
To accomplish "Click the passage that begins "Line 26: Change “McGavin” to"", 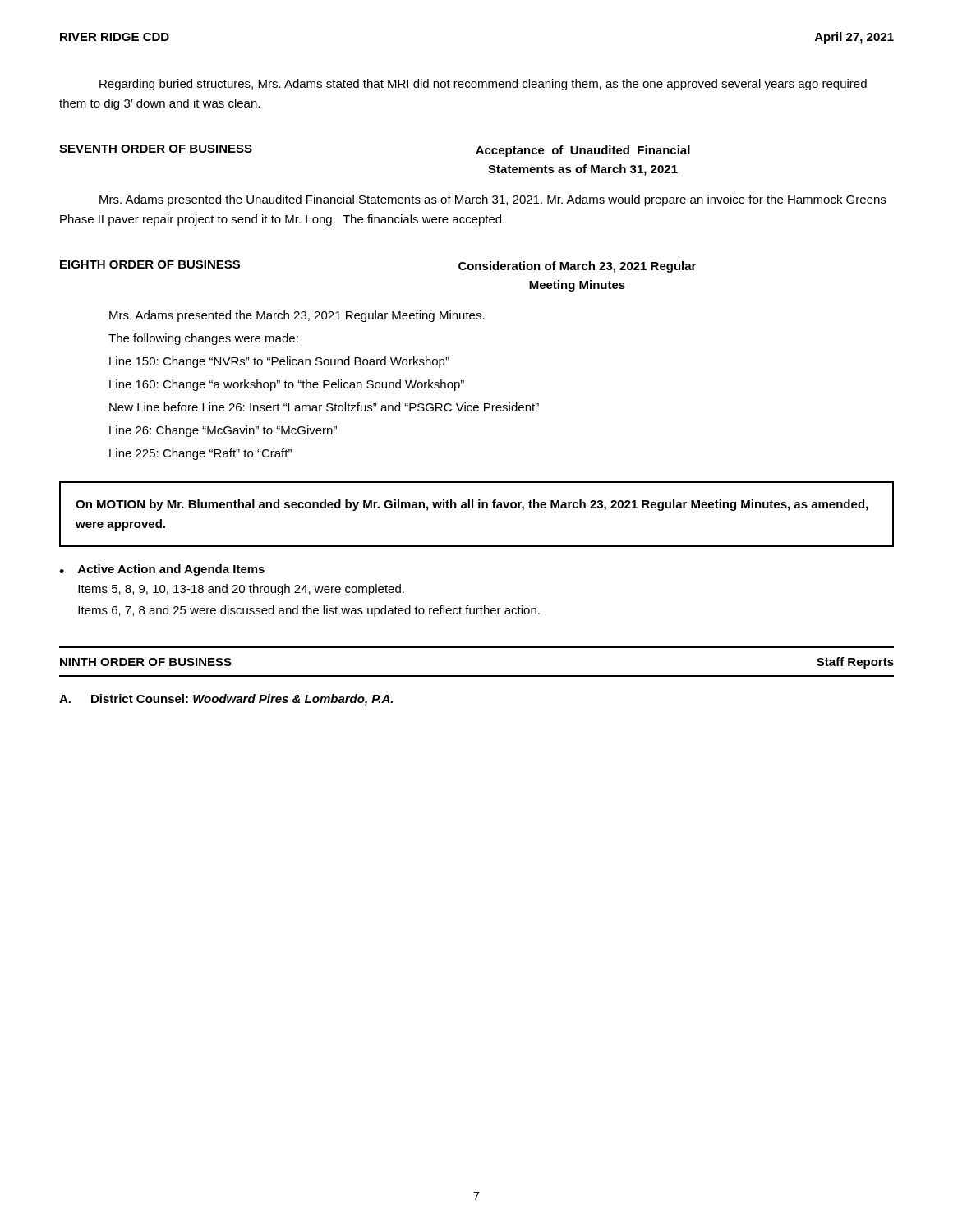I will pos(223,430).
